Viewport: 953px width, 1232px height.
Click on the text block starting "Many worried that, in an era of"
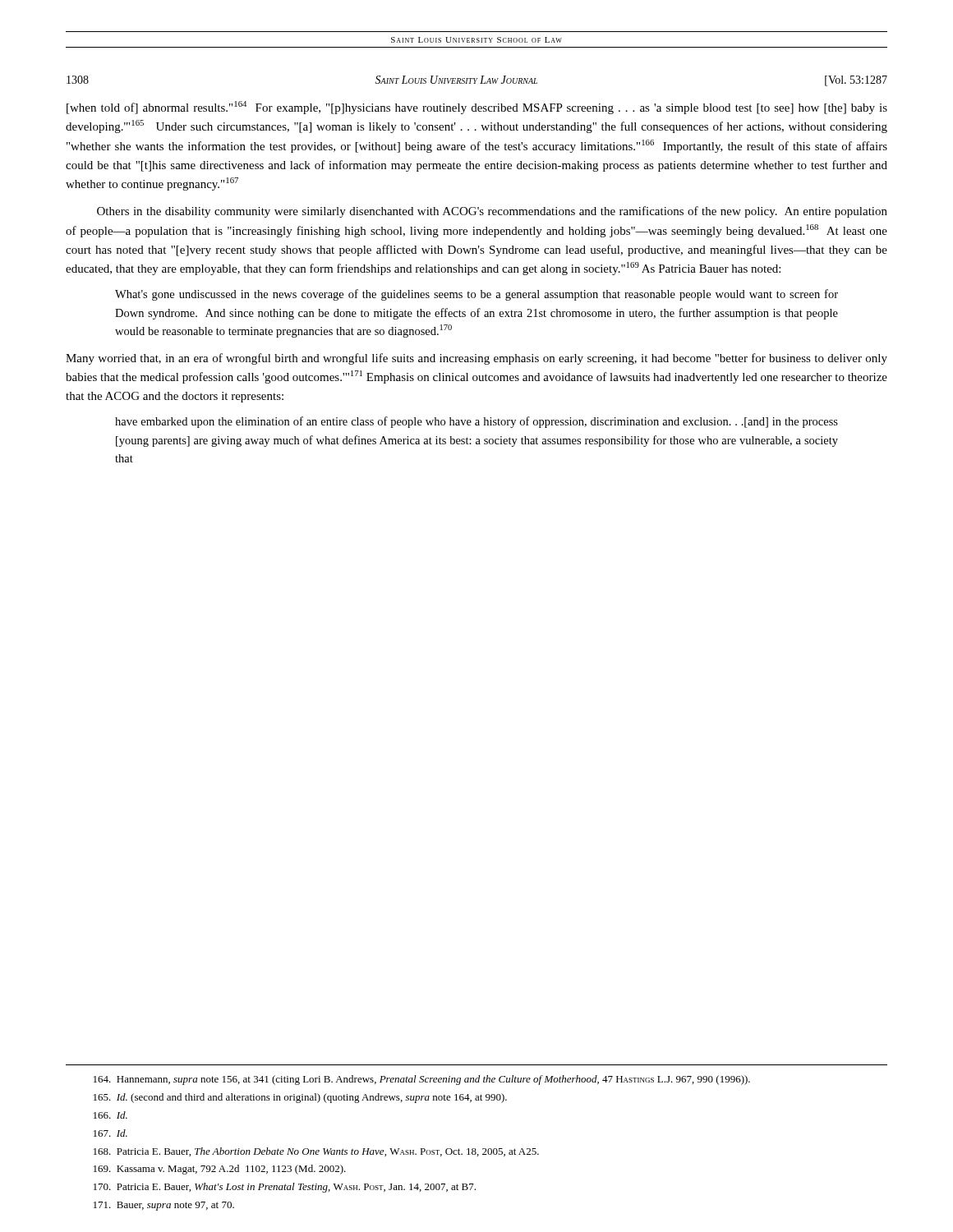476,377
